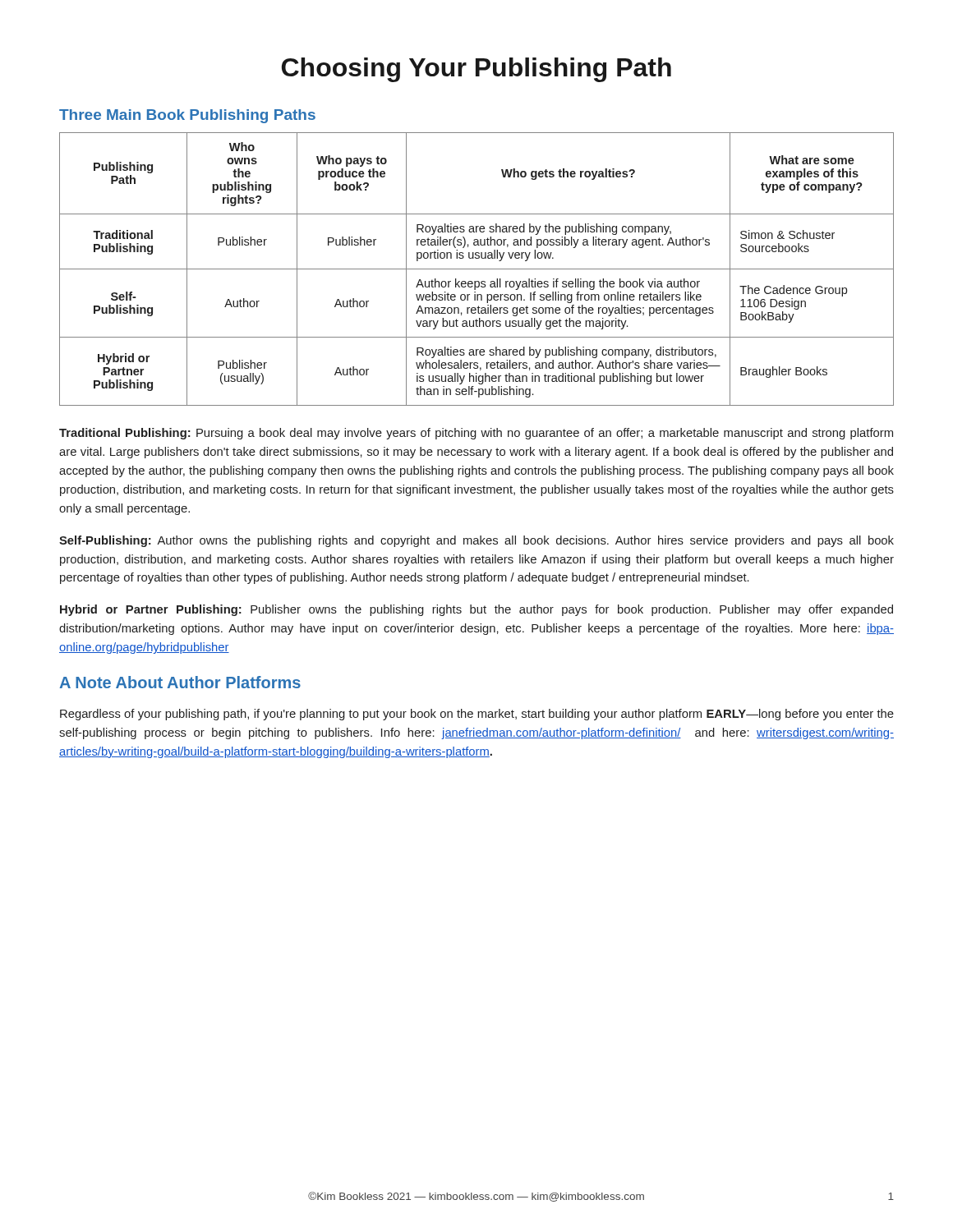The width and height of the screenshot is (953, 1232).
Task: Find the region starting "Traditional Publishing: Pursuing a"
Action: pos(476,471)
